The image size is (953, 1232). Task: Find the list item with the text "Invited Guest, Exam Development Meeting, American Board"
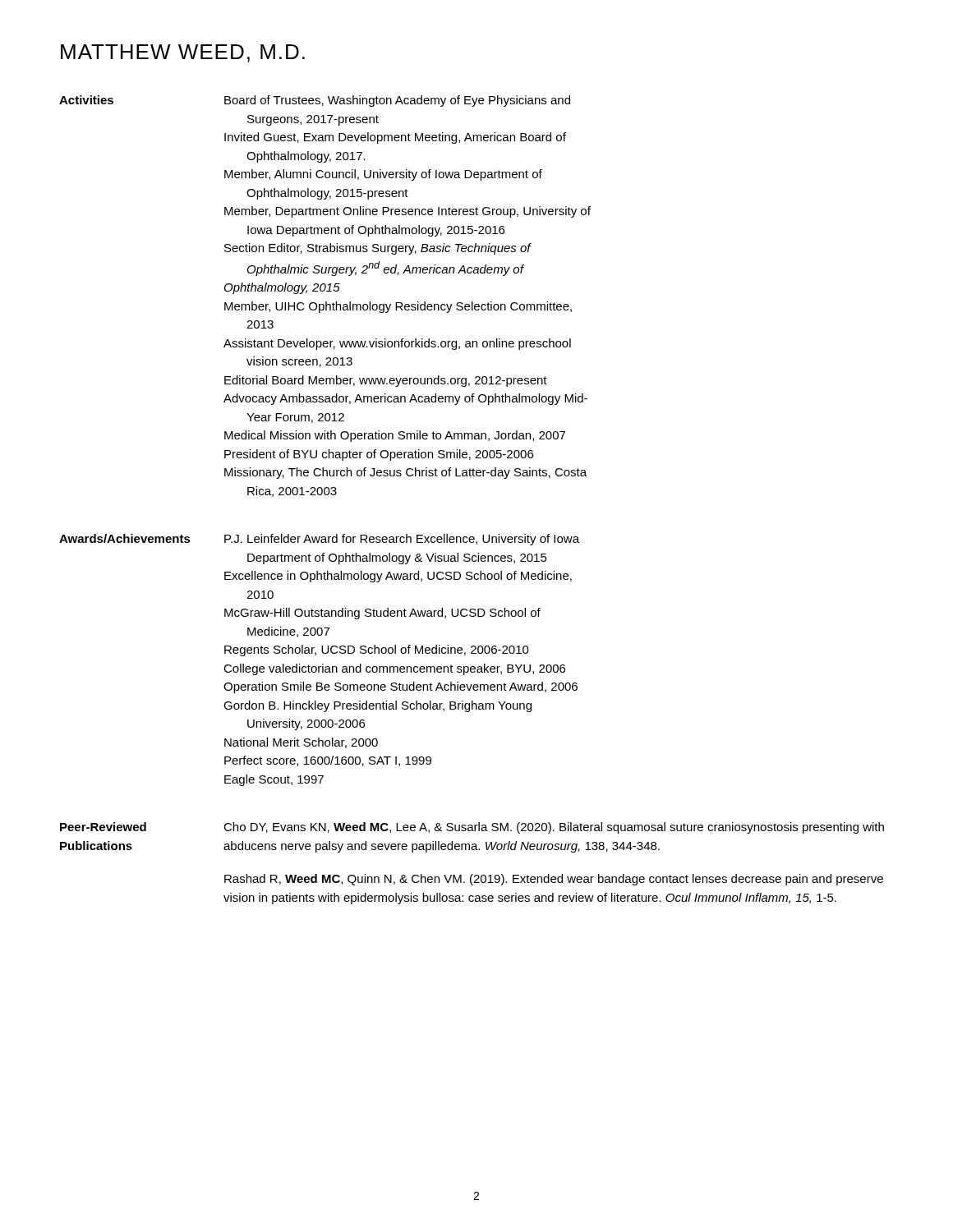click(x=395, y=146)
